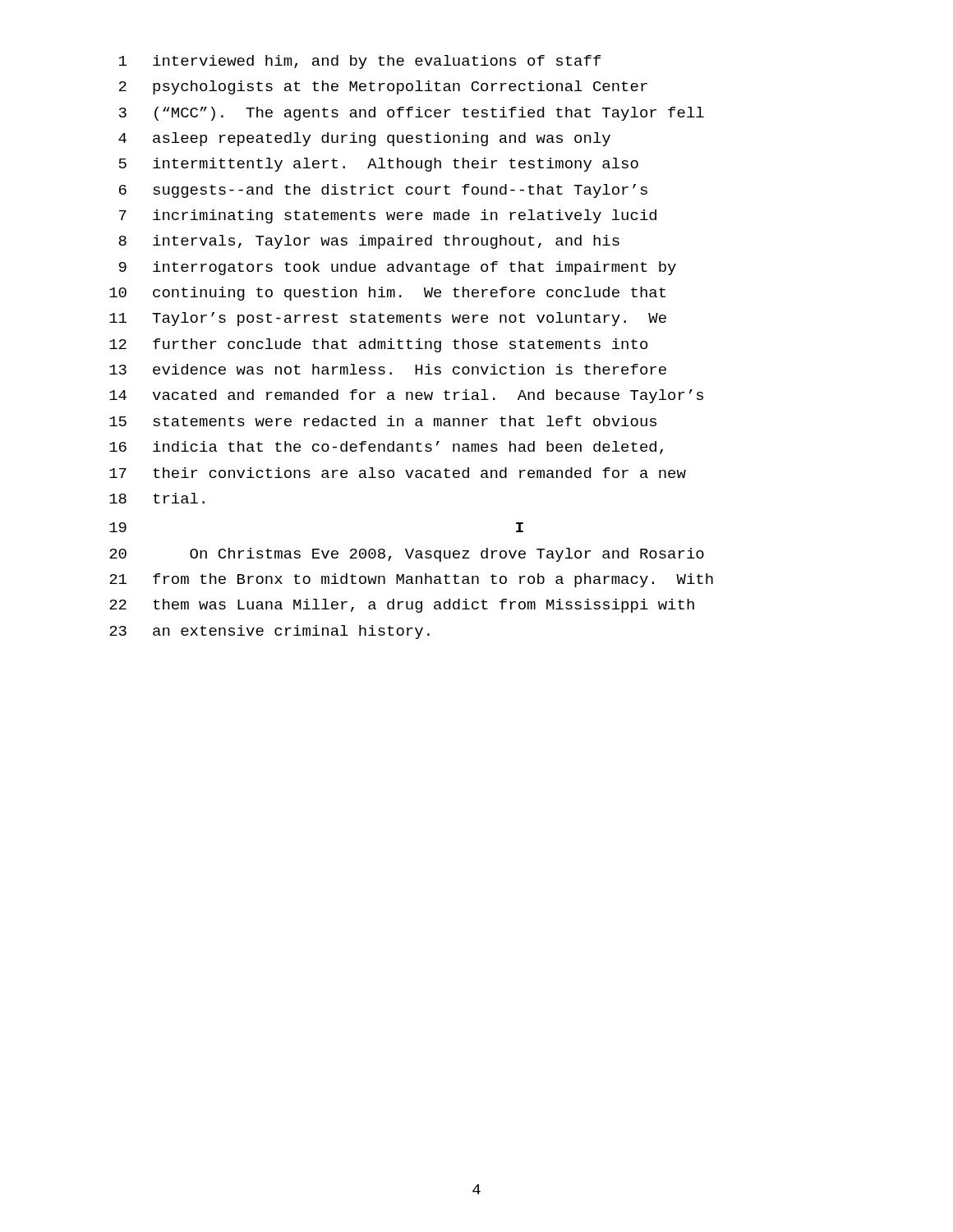Image resolution: width=953 pixels, height=1232 pixels.
Task: Point to "19 I"
Action: pyautogui.click(x=113, y=527)
